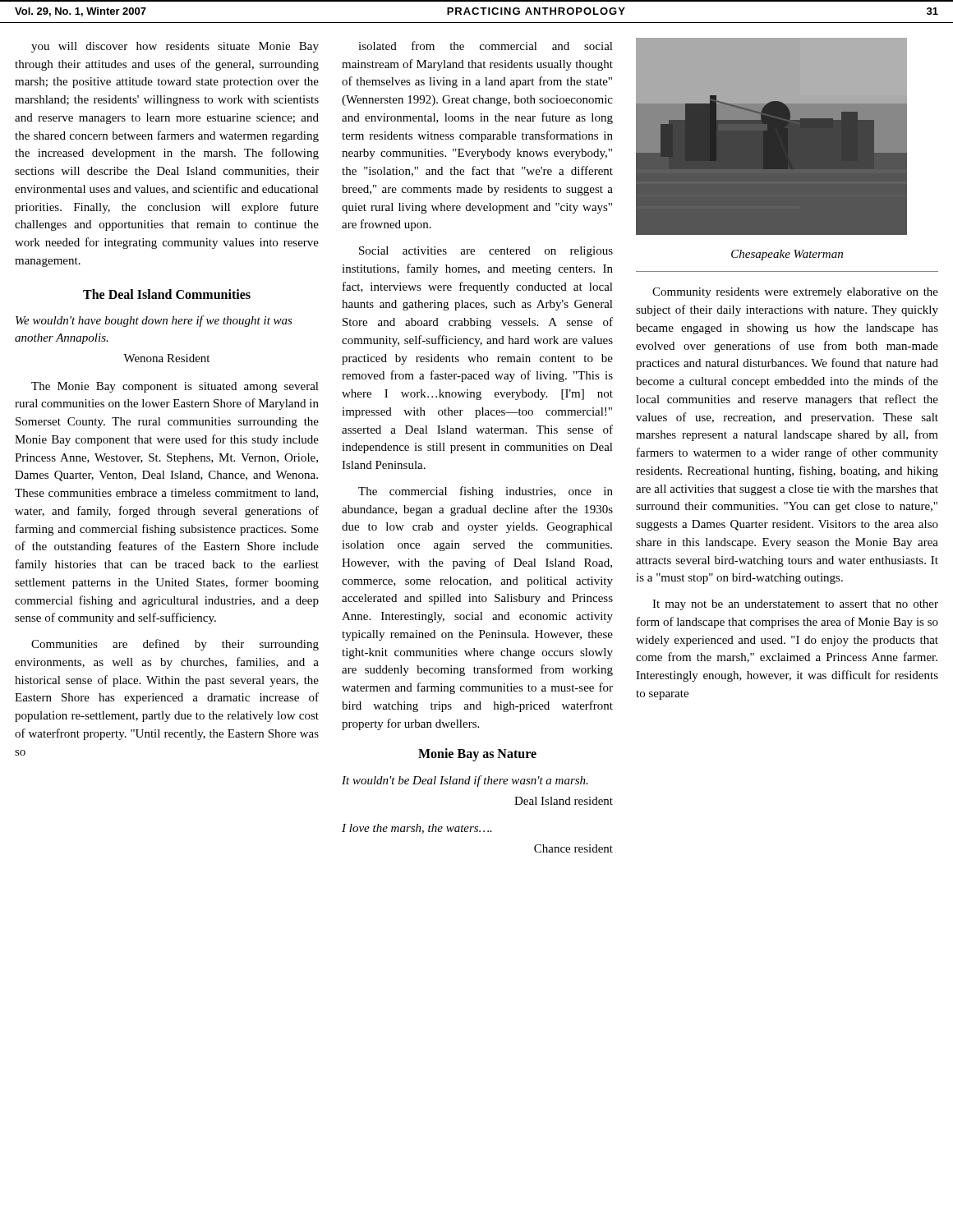Locate the photo

coord(787,139)
